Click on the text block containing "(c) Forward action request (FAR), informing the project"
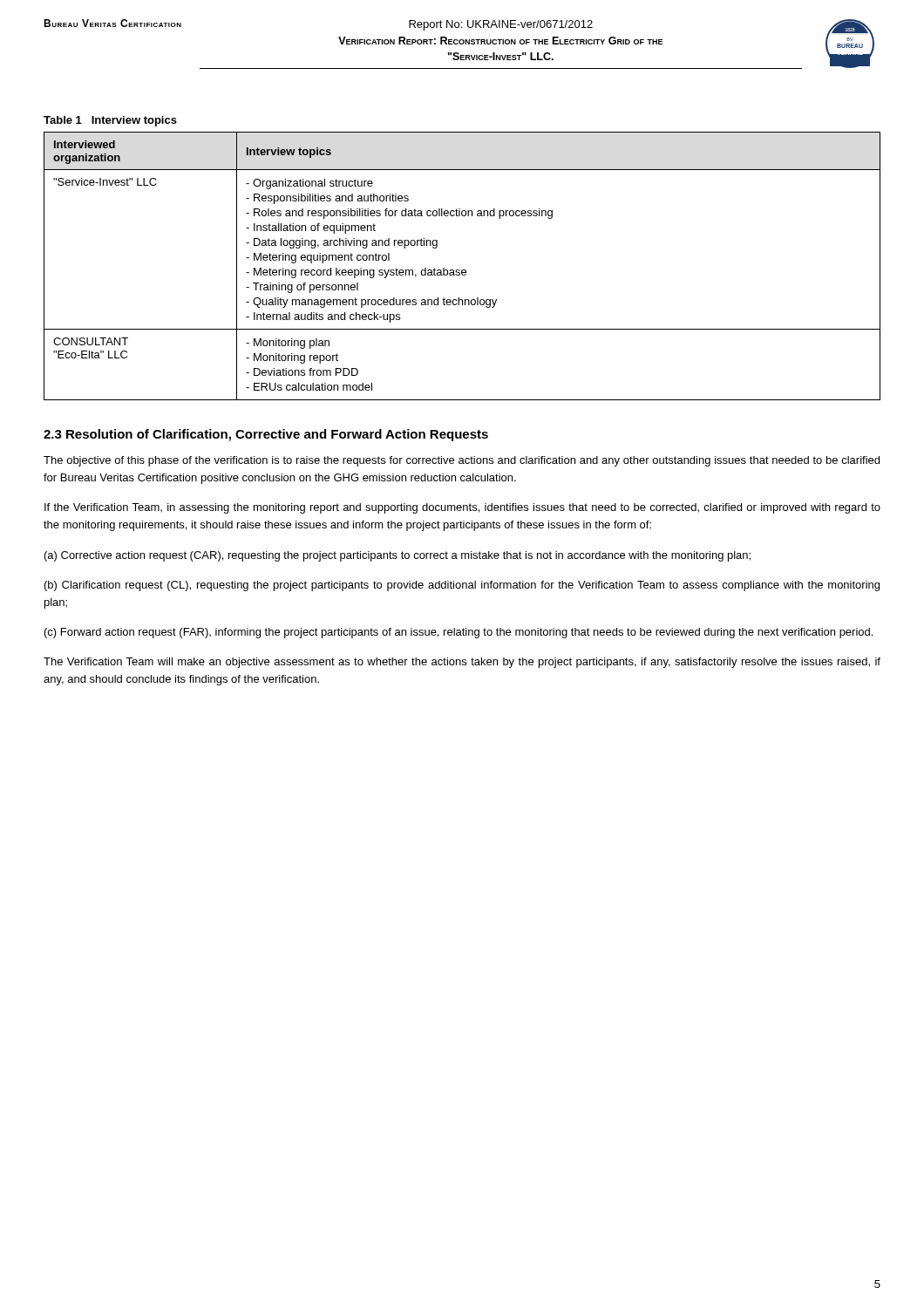Image resolution: width=924 pixels, height=1308 pixels. coord(459,632)
